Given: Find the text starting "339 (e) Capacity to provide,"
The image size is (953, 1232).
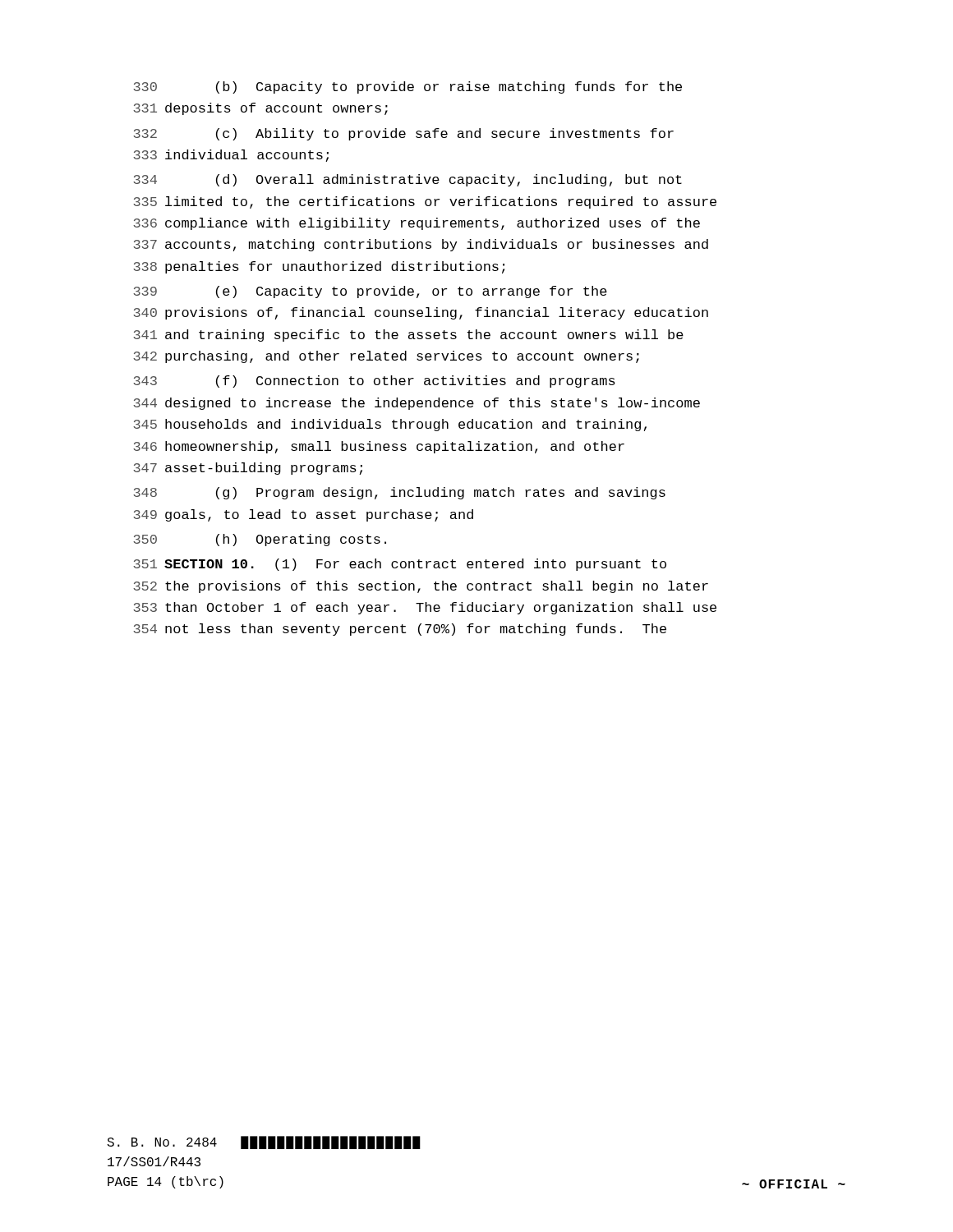Looking at the screenshot, I should coord(476,325).
